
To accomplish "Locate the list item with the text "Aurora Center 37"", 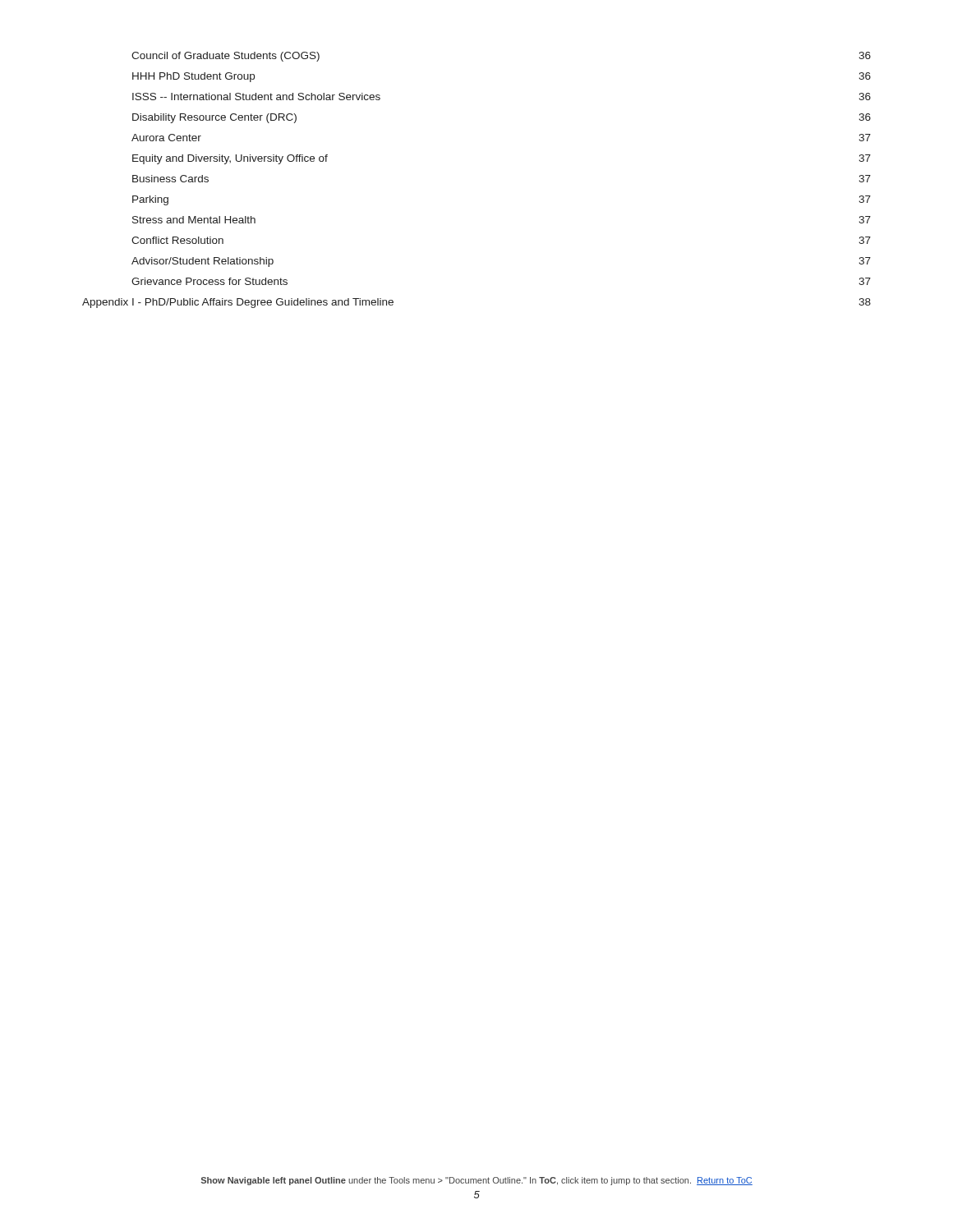I will (170, 138).
